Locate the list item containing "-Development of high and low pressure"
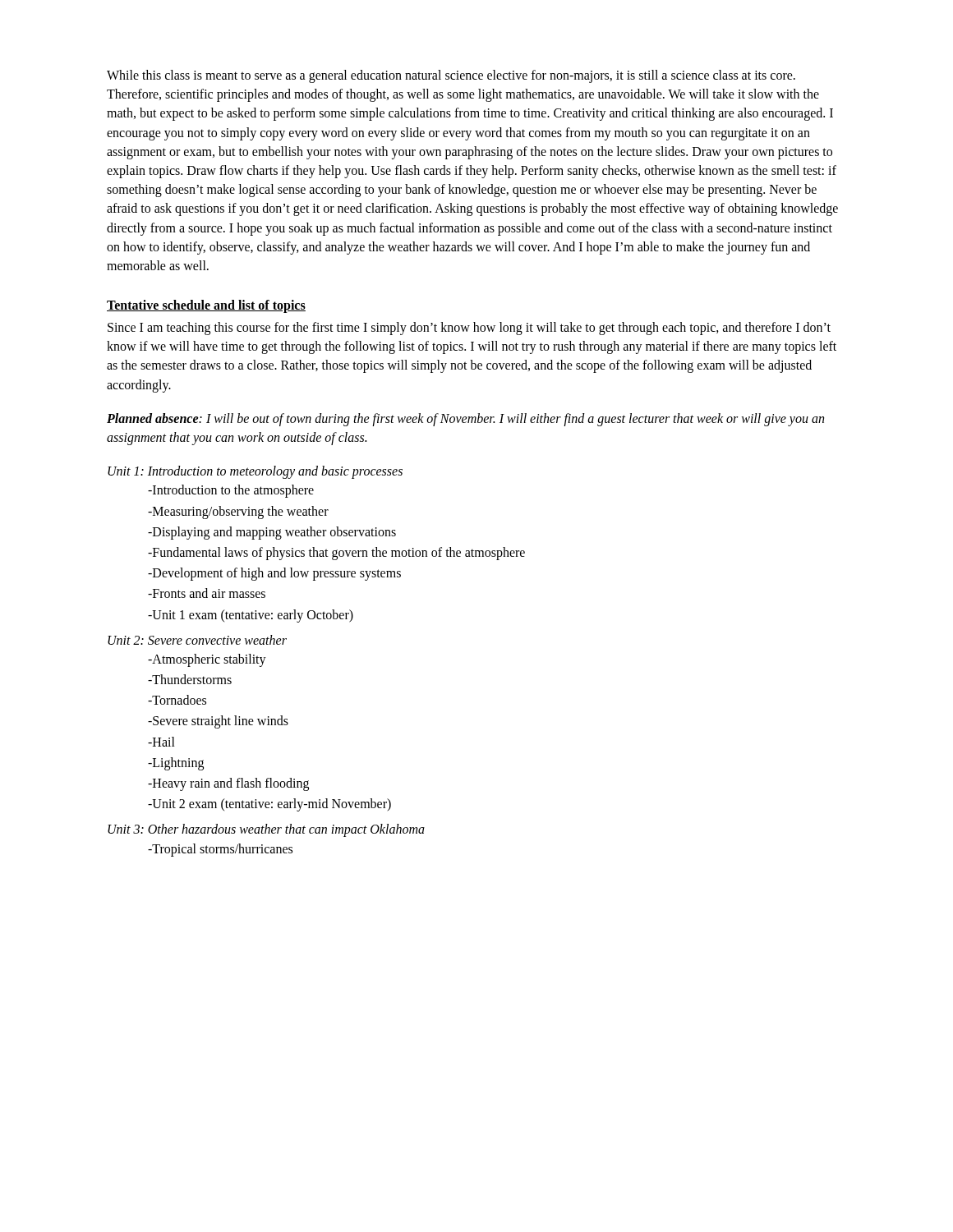Viewport: 953px width, 1232px height. pyautogui.click(x=275, y=573)
